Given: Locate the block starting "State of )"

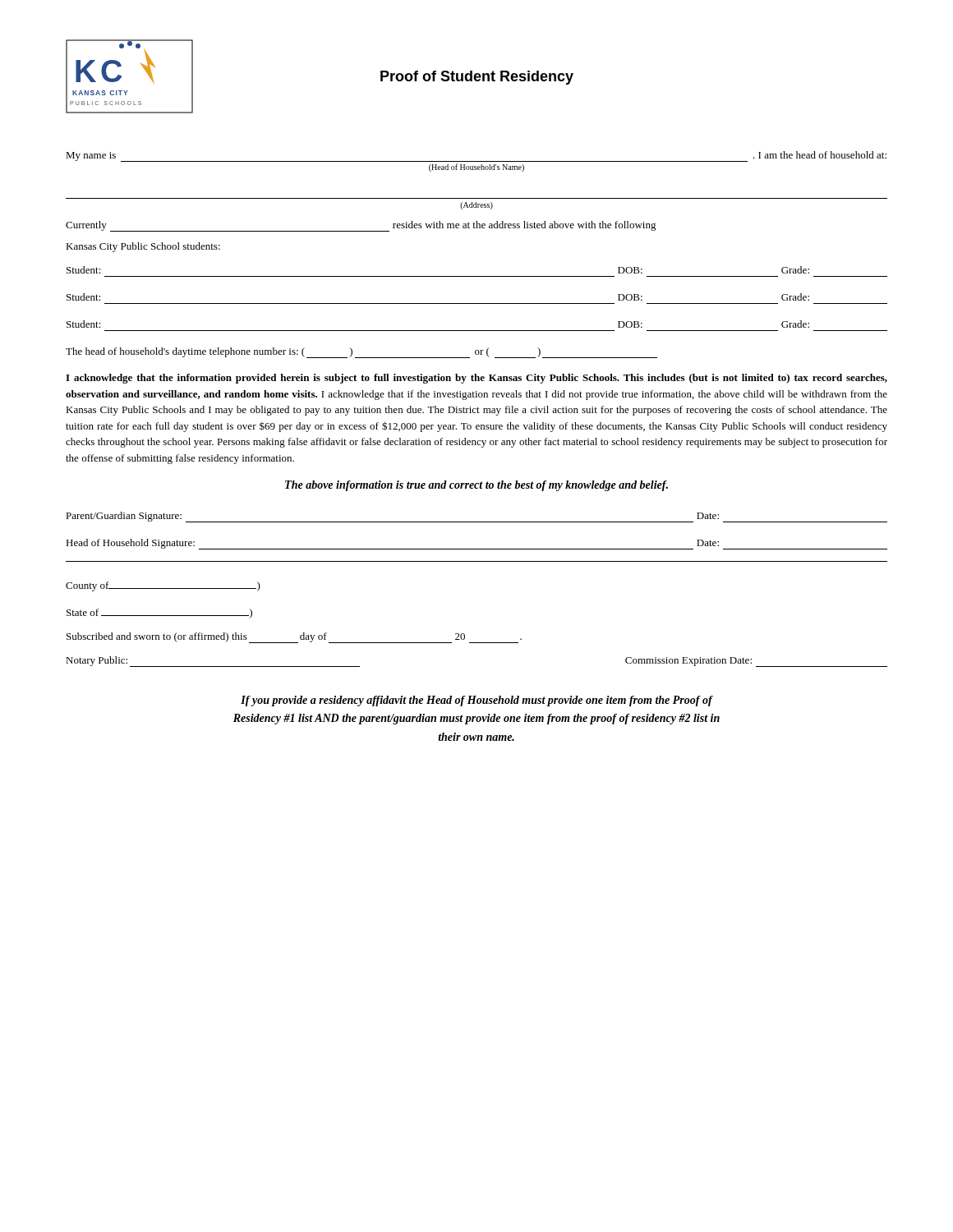Looking at the screenshot, I should 159,609.
